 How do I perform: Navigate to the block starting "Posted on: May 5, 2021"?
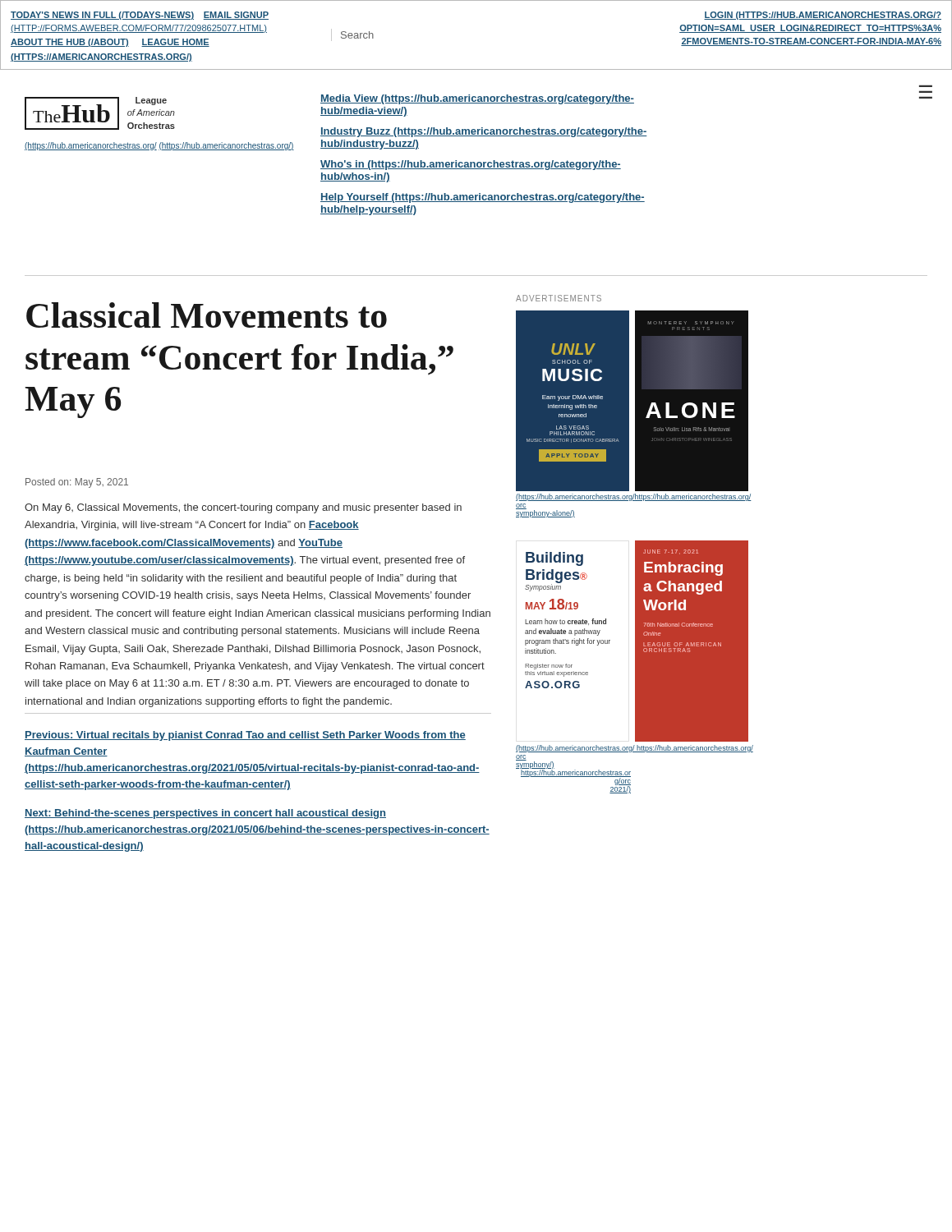[77, 482]
